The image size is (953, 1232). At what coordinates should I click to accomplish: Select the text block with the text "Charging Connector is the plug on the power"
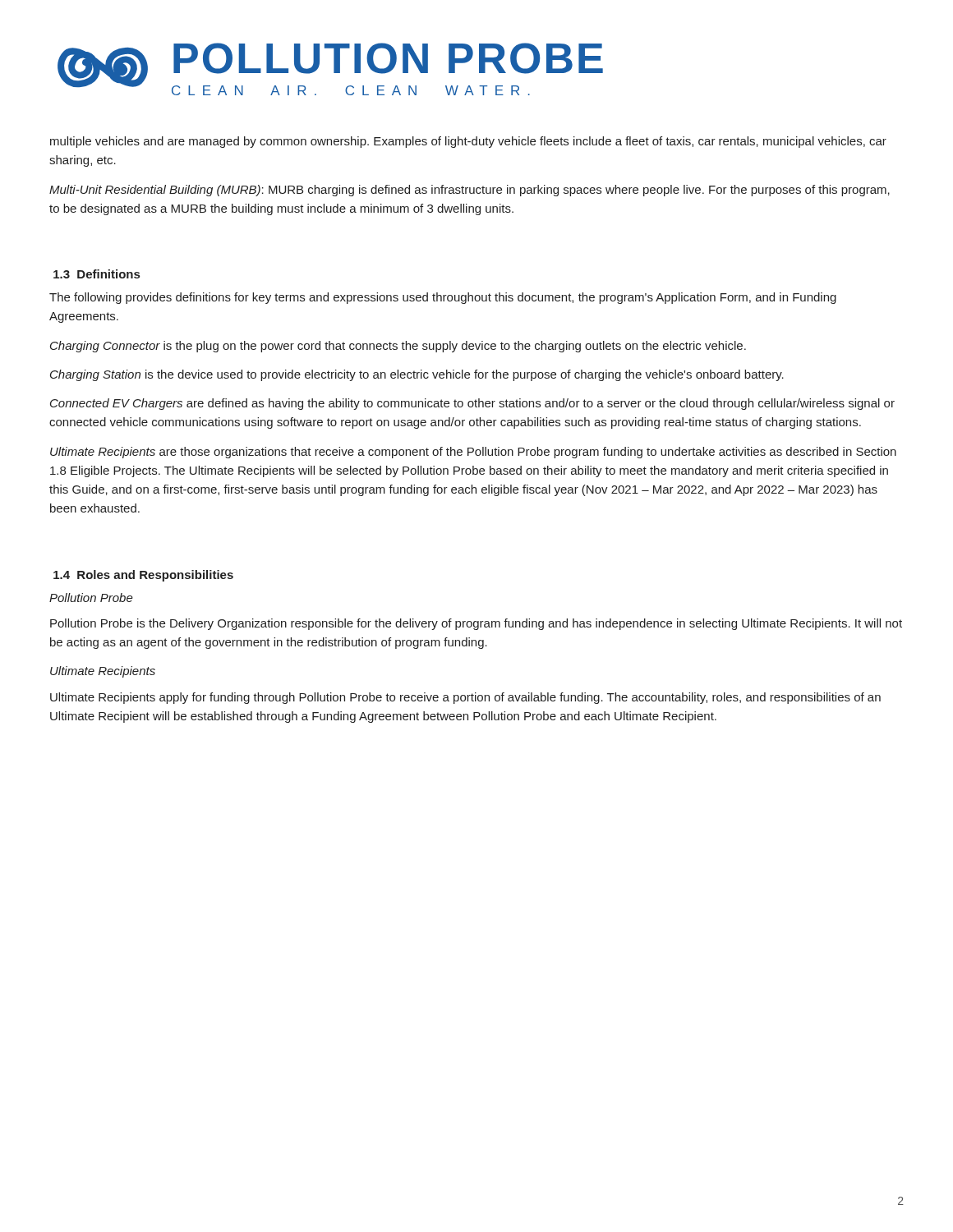click(x=398, y=345)
